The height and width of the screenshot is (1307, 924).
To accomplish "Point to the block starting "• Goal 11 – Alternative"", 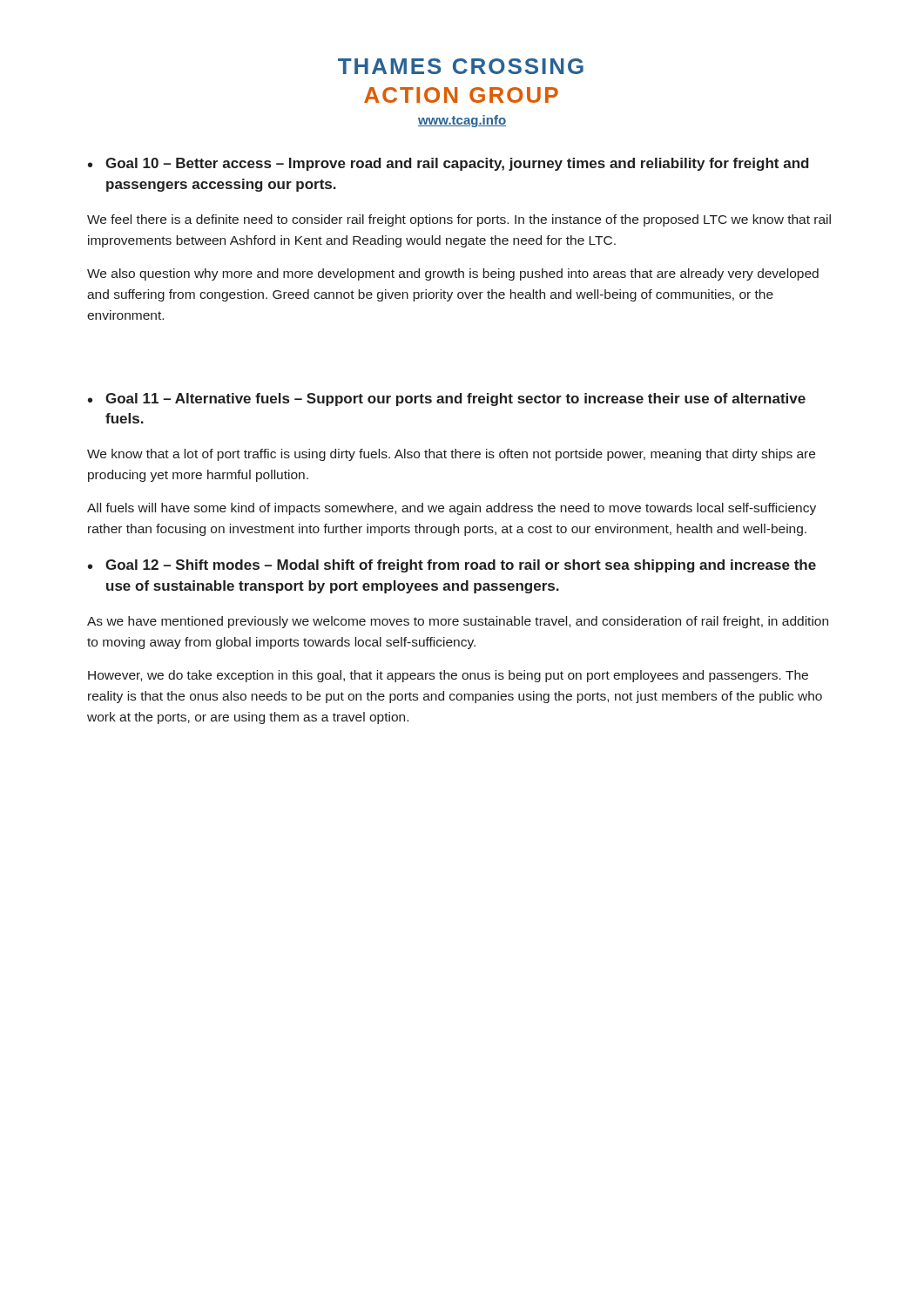I will [462, 409].
